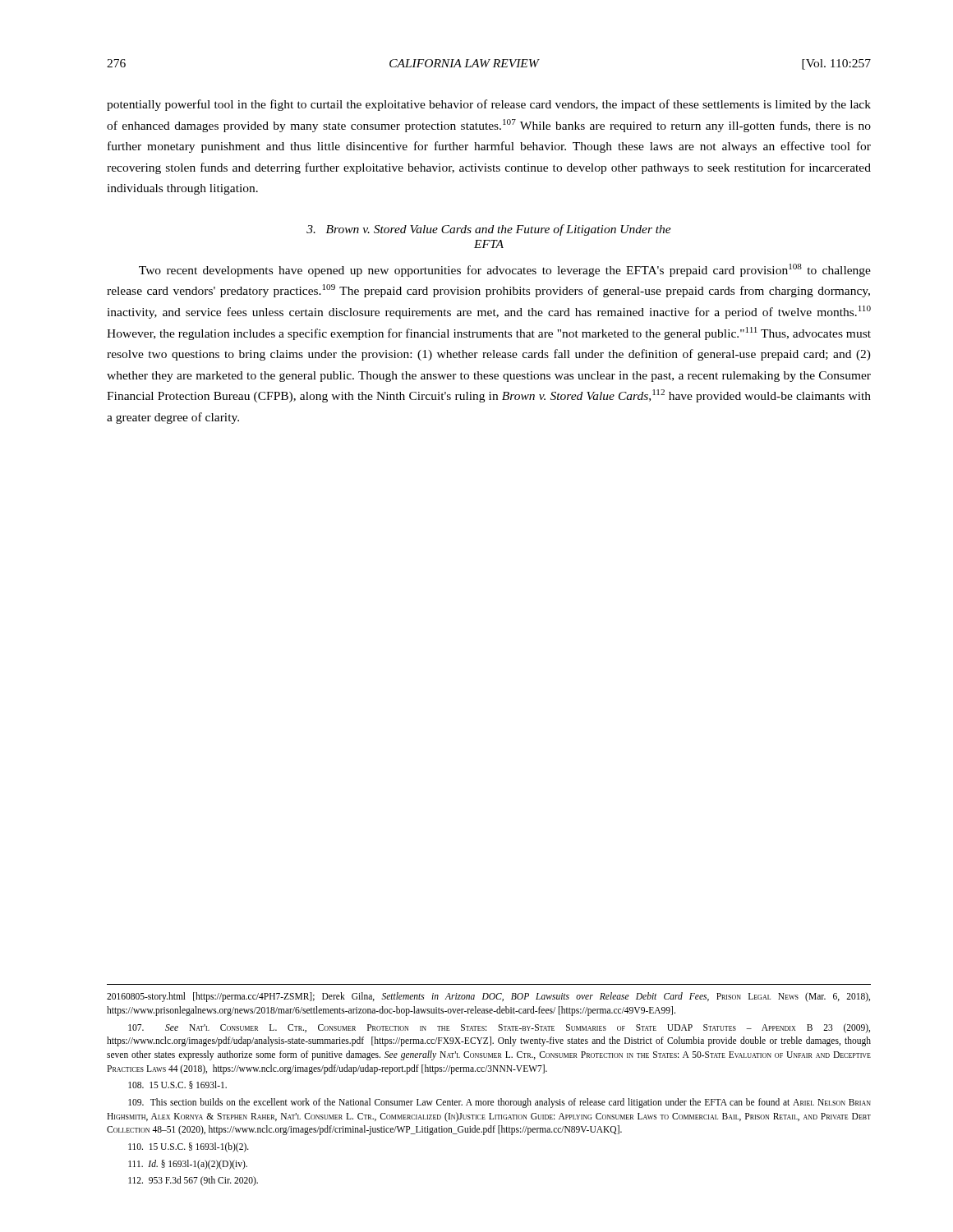This screenshot has width=953, height=1232.
Task: Click where it says "15 U.S.C. § 1693l-1."
Action: (177, 1085)
